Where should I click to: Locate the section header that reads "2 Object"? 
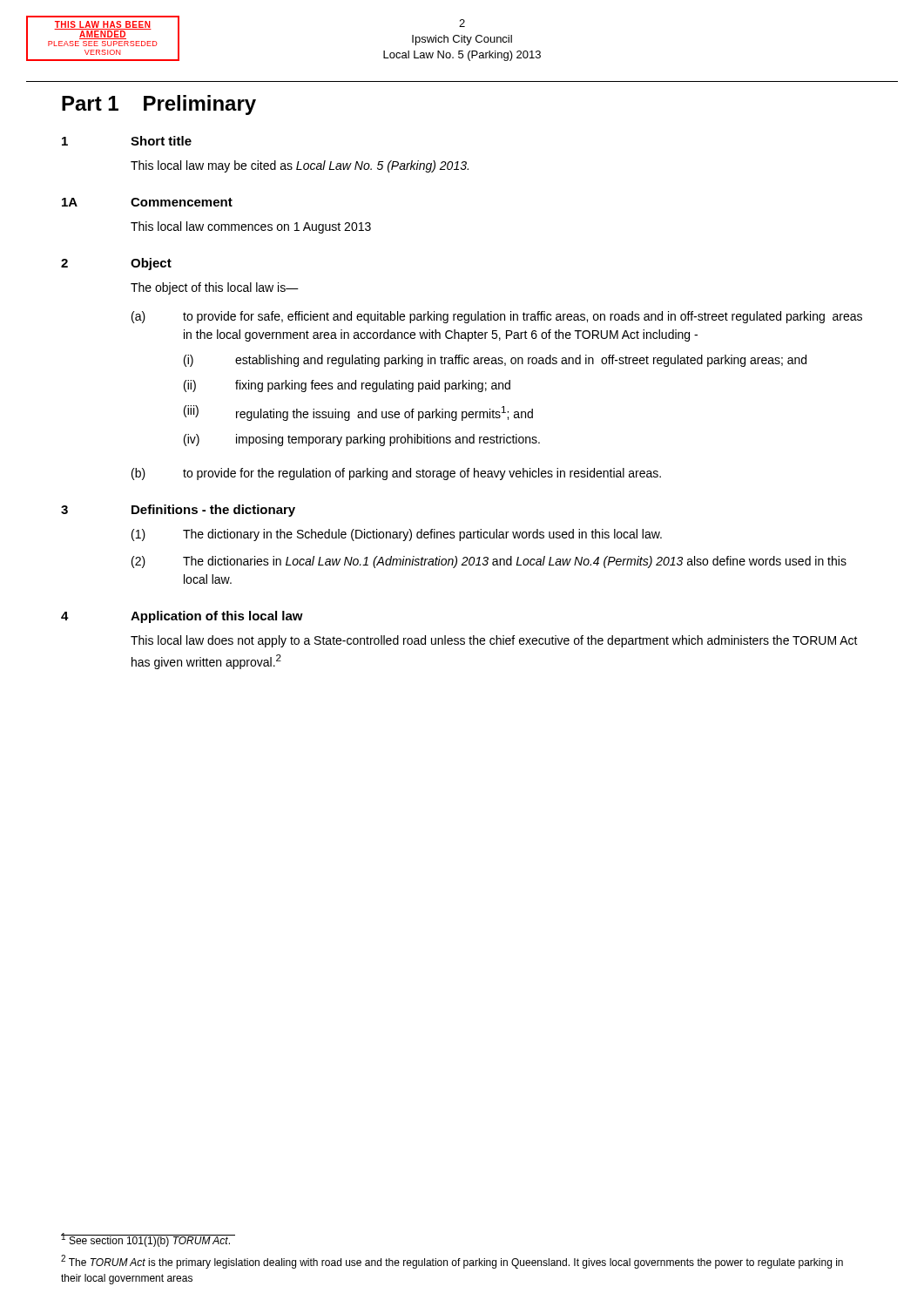tap(64, 264)
